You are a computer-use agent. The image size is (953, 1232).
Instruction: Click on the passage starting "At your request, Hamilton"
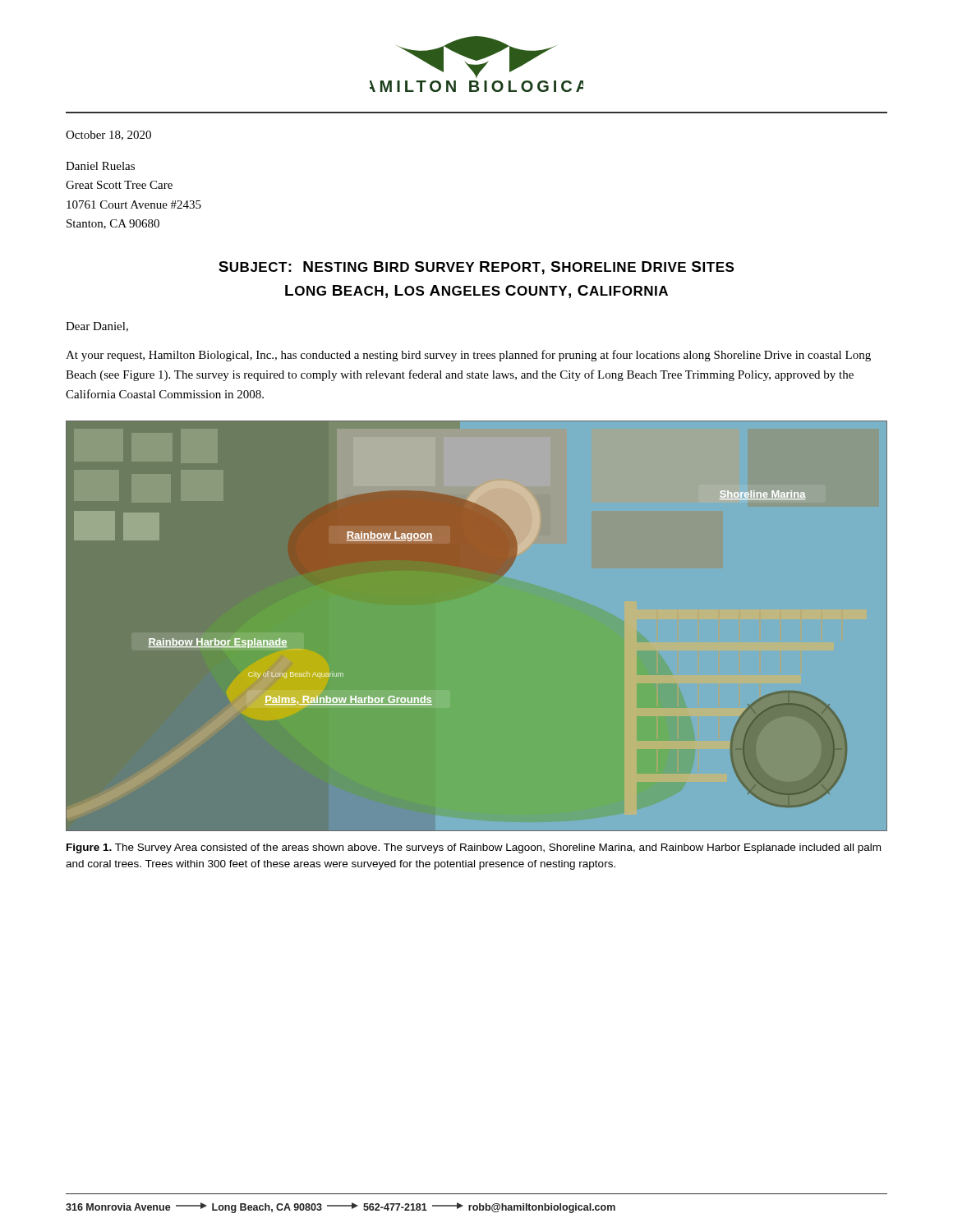[468, 375]
